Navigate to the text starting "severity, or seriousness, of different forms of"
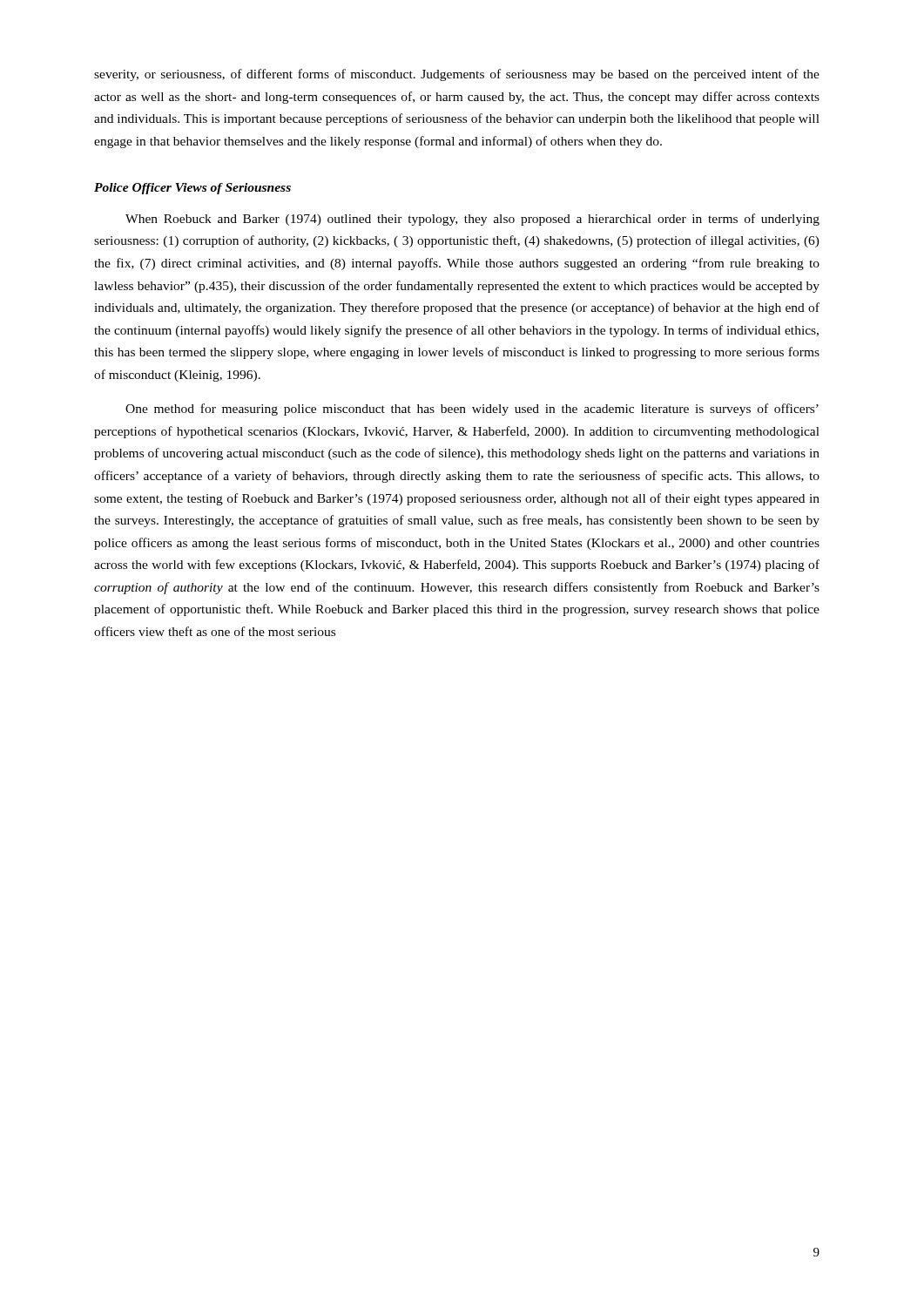Screen dimensions: 1307x924 click(457, 107)
